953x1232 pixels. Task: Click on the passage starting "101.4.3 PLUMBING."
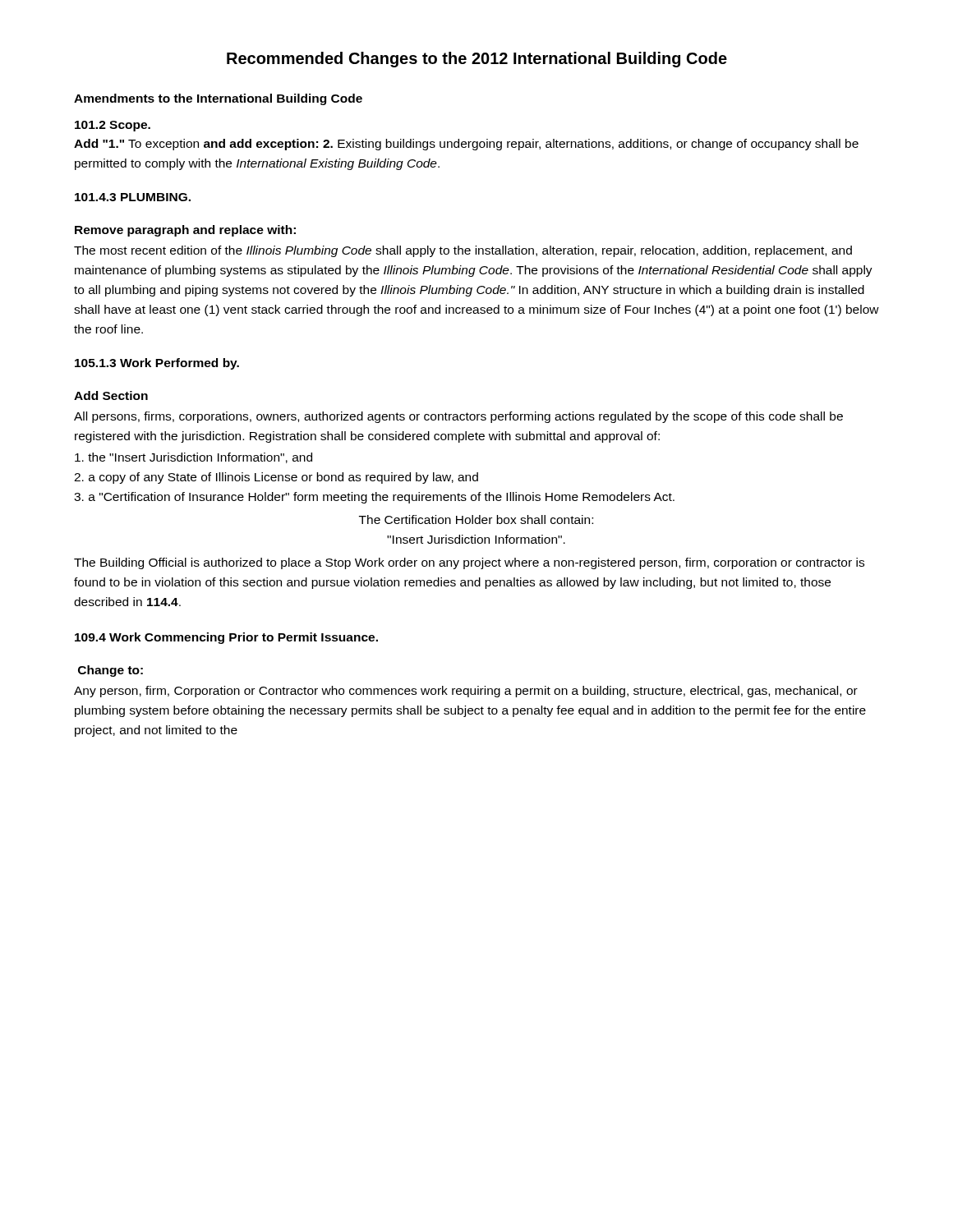[133, 197]
